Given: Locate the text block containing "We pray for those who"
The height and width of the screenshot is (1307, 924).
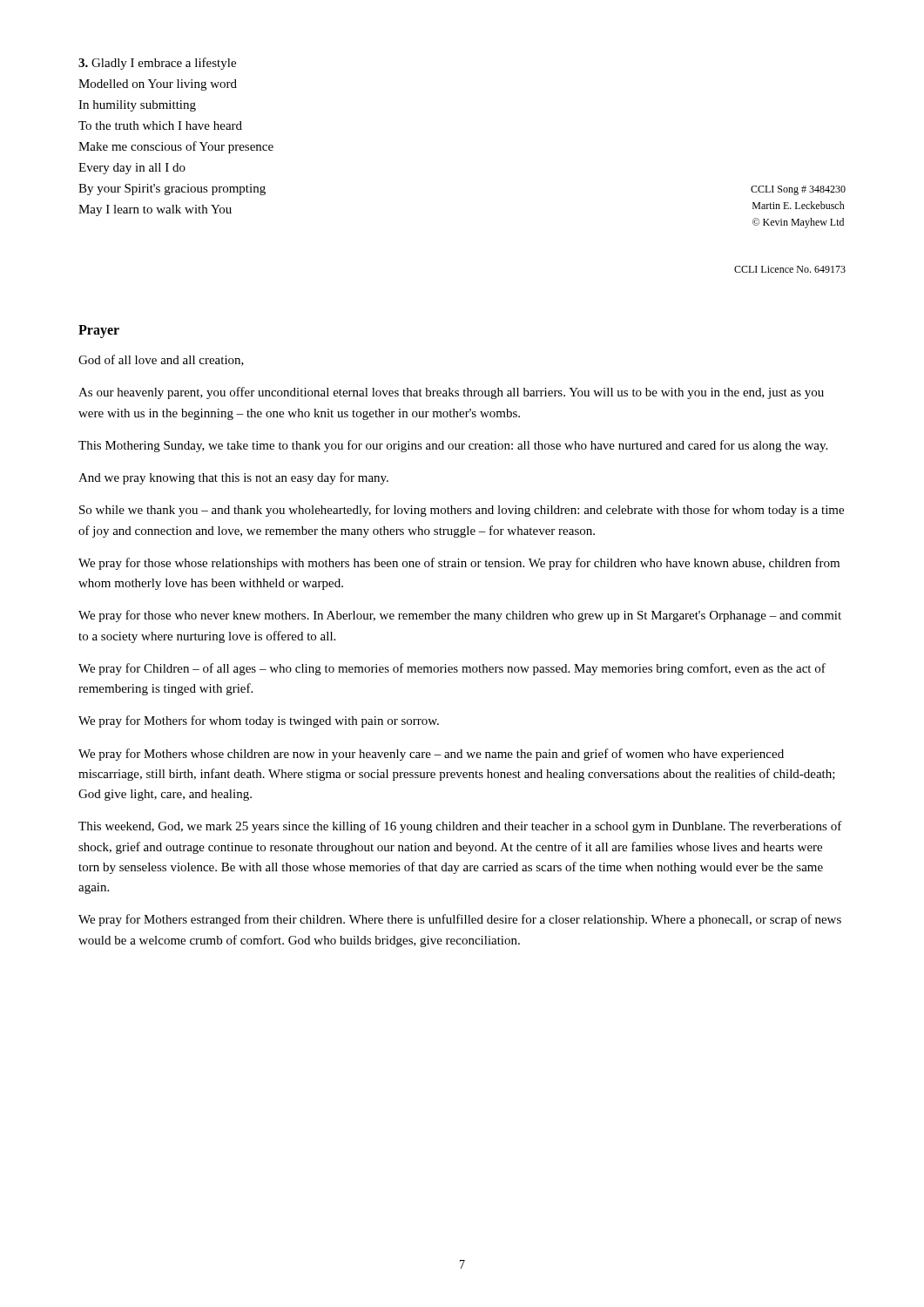Looking at the screenshot, I should pyautogui.click(x=460, y=626).
